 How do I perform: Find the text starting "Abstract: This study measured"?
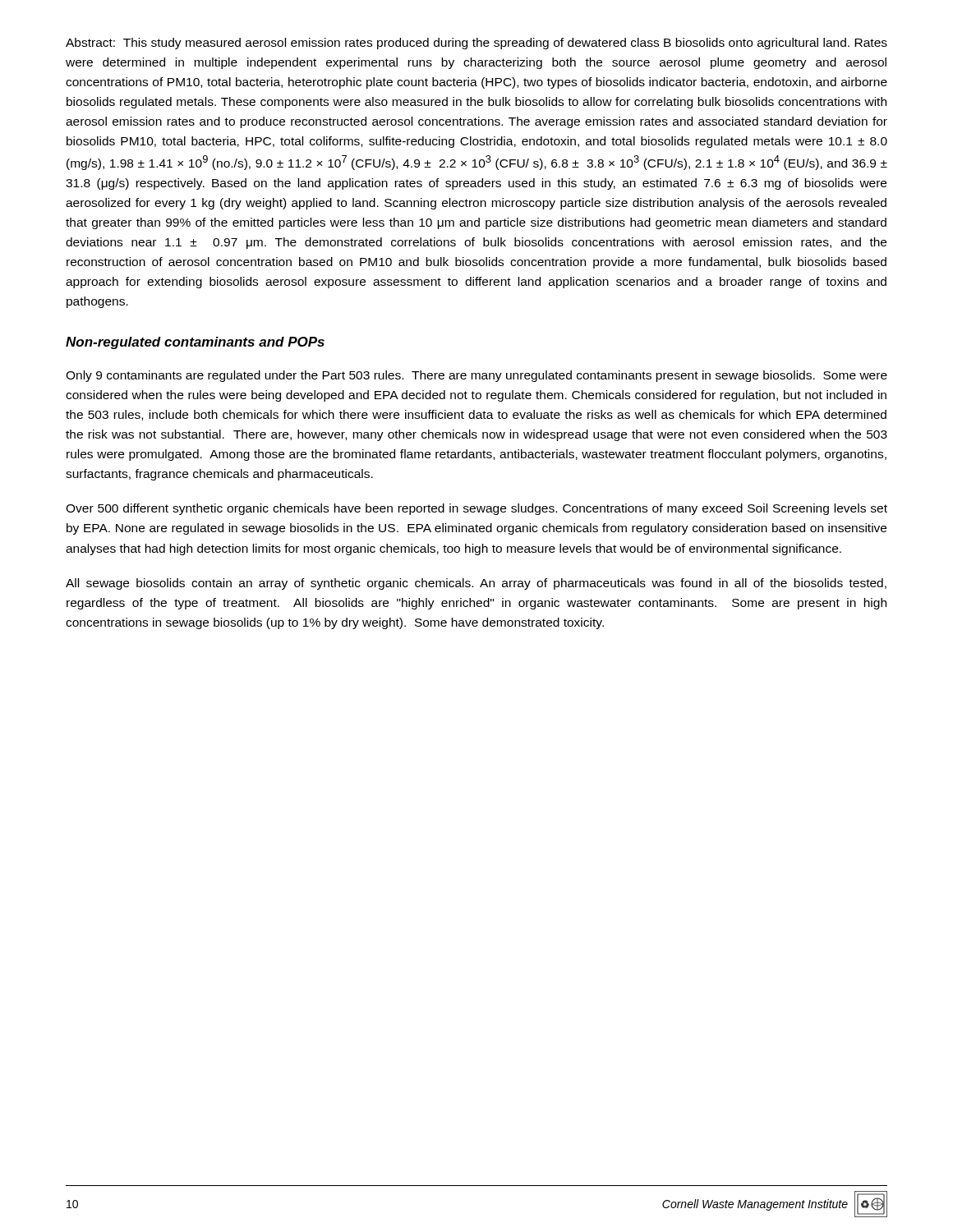(476, 172)
